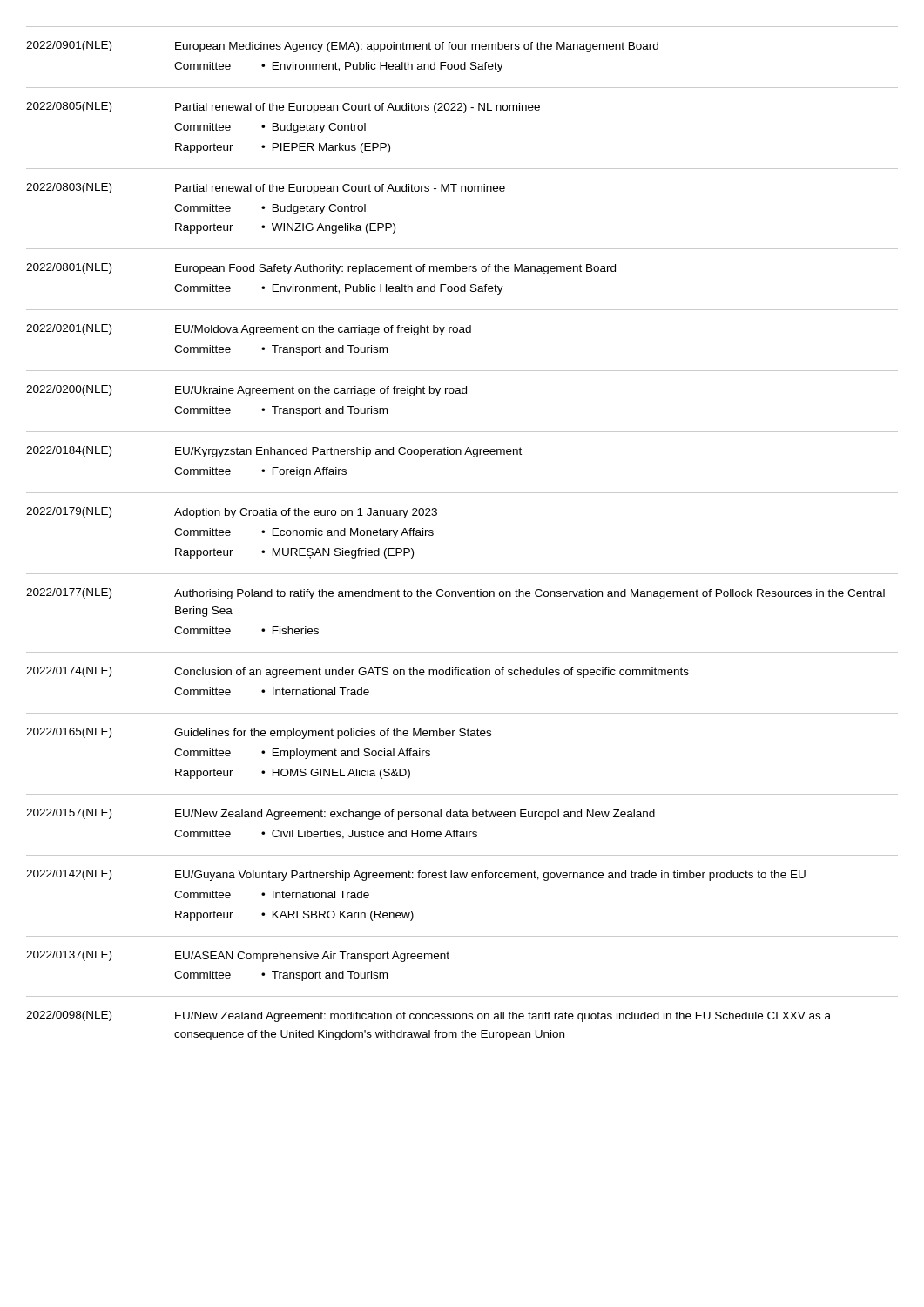This screenshot has height=1307, width=924.
Task: Where is the passage that starts "2022/0174(NLE) Conclusion of an agreement"?
Action: click(462, 683)
